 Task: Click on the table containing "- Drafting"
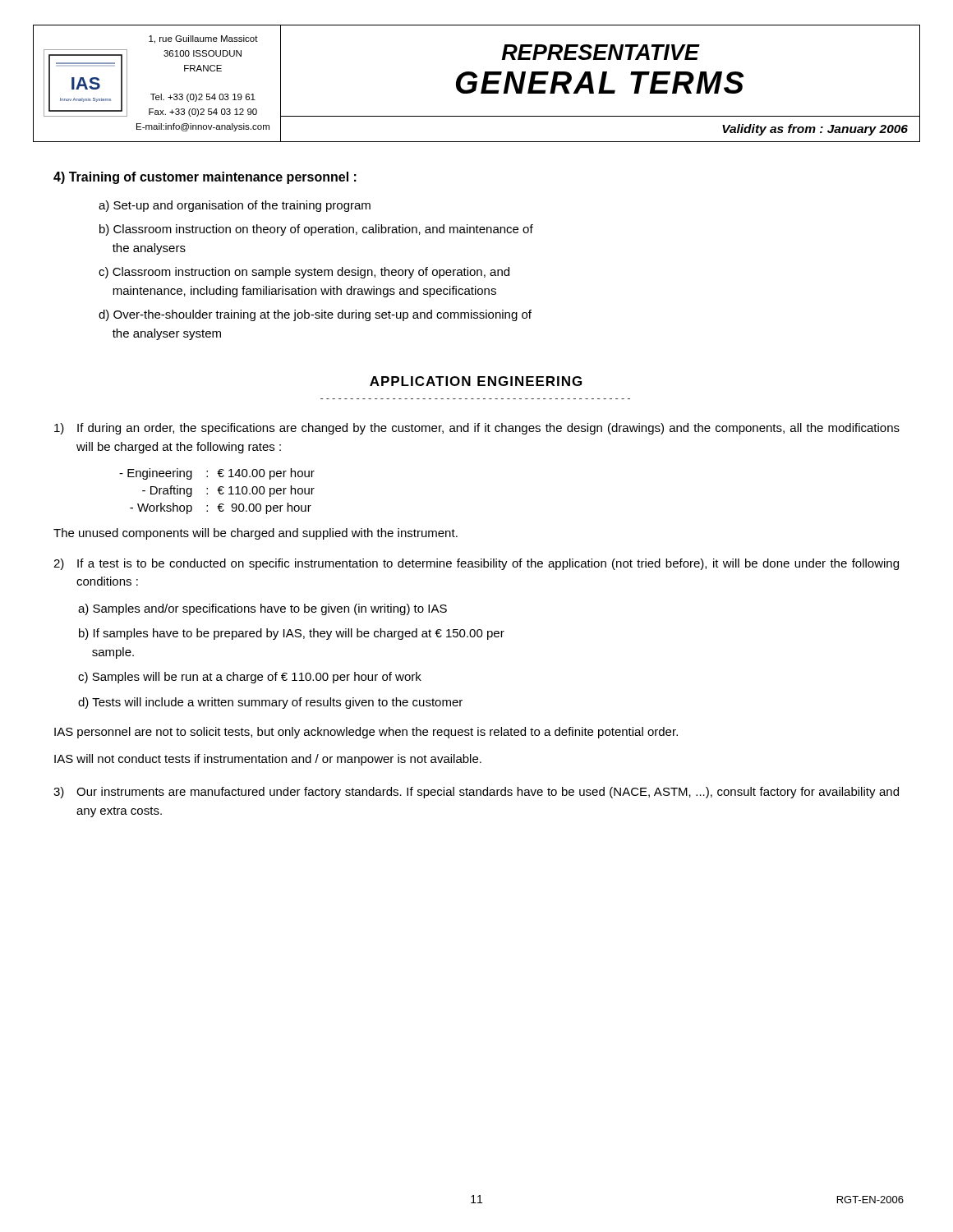point(509,490)
